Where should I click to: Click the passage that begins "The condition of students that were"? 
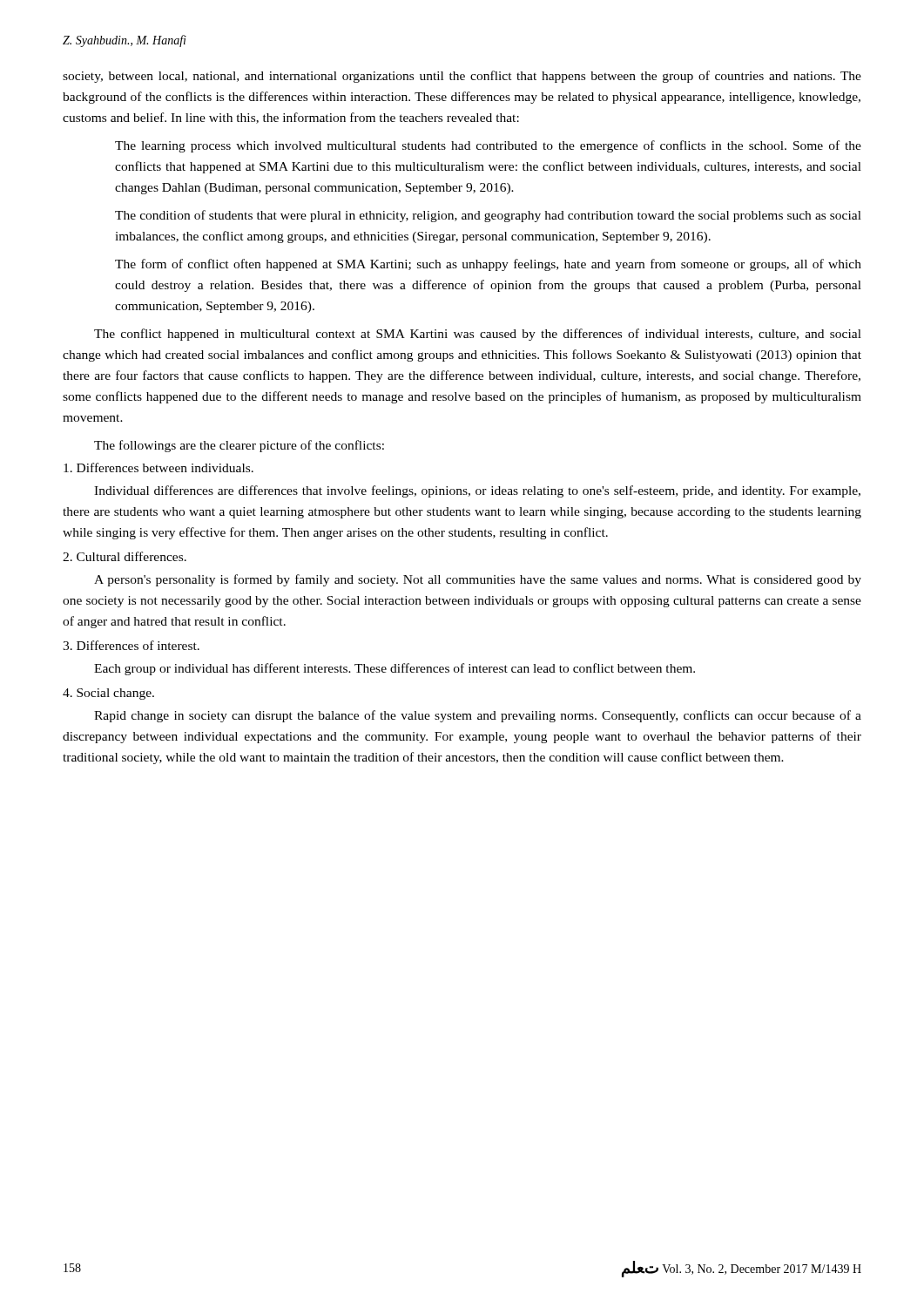coord(488,226)
